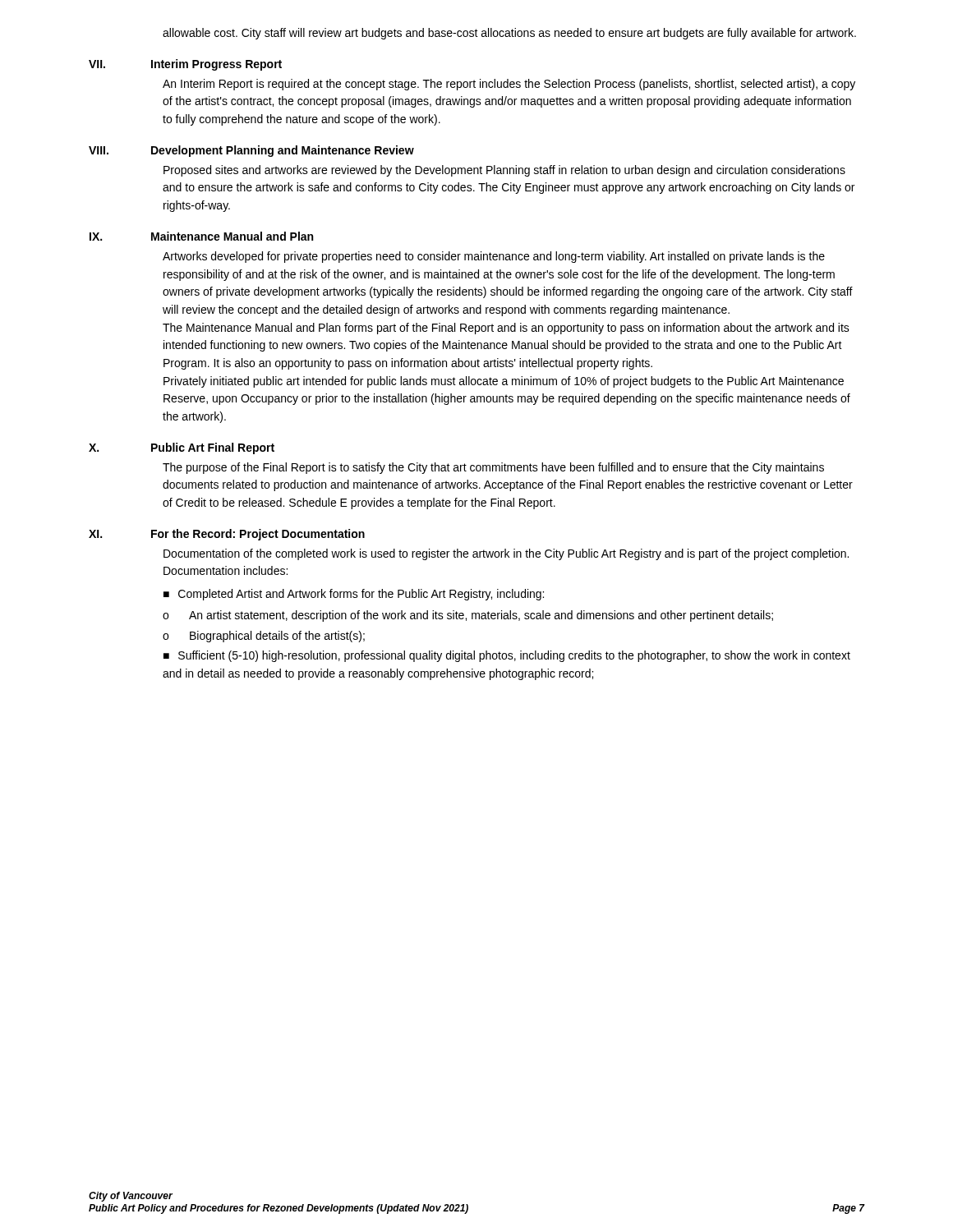This screenshot has height=1232, width=953.
Task: Select the block starting "An Interim Report is required at the"
Action: pyautogui.click(x=513, y=102)
